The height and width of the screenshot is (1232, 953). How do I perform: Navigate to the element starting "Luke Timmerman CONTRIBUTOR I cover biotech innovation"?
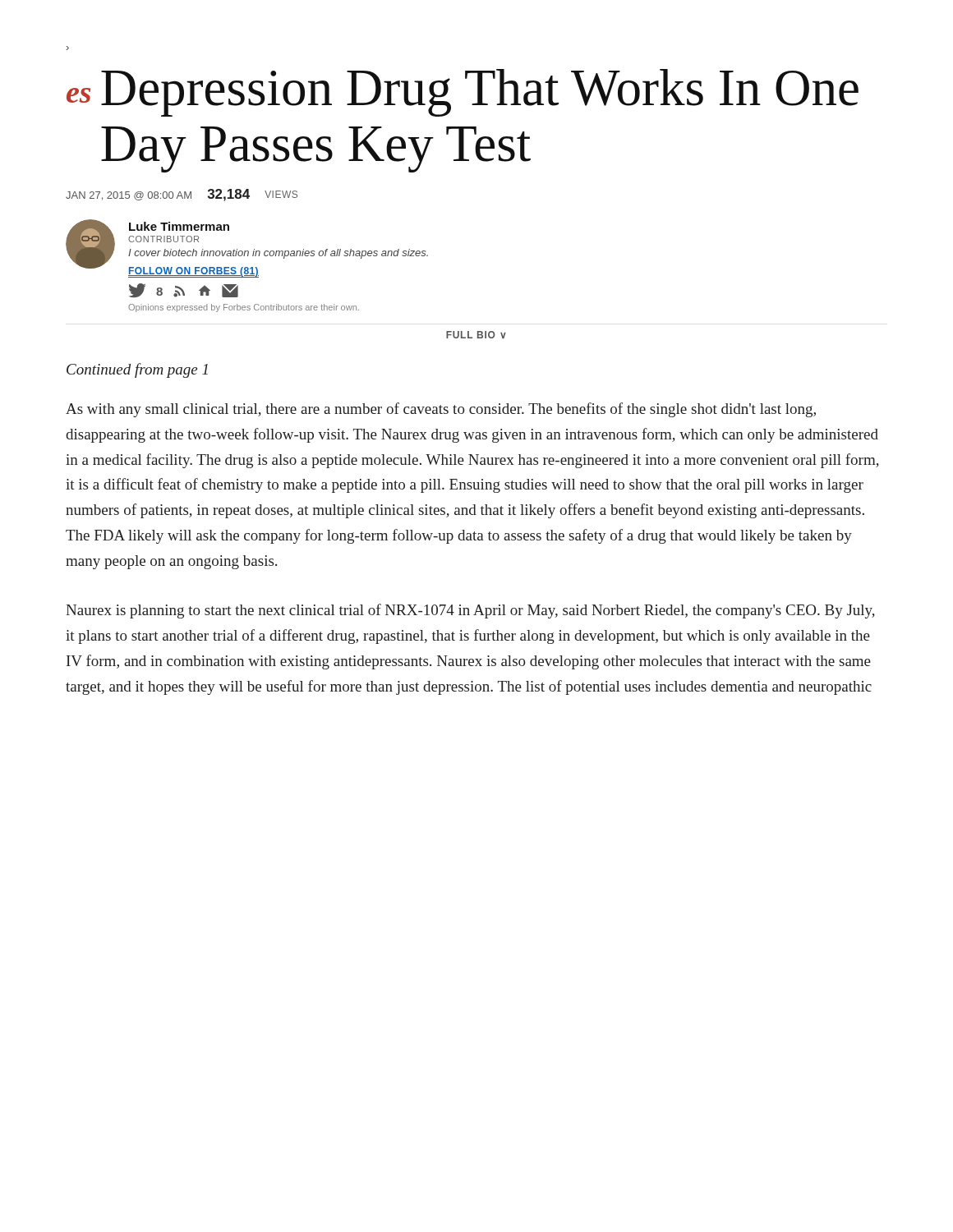coord(247,248)
